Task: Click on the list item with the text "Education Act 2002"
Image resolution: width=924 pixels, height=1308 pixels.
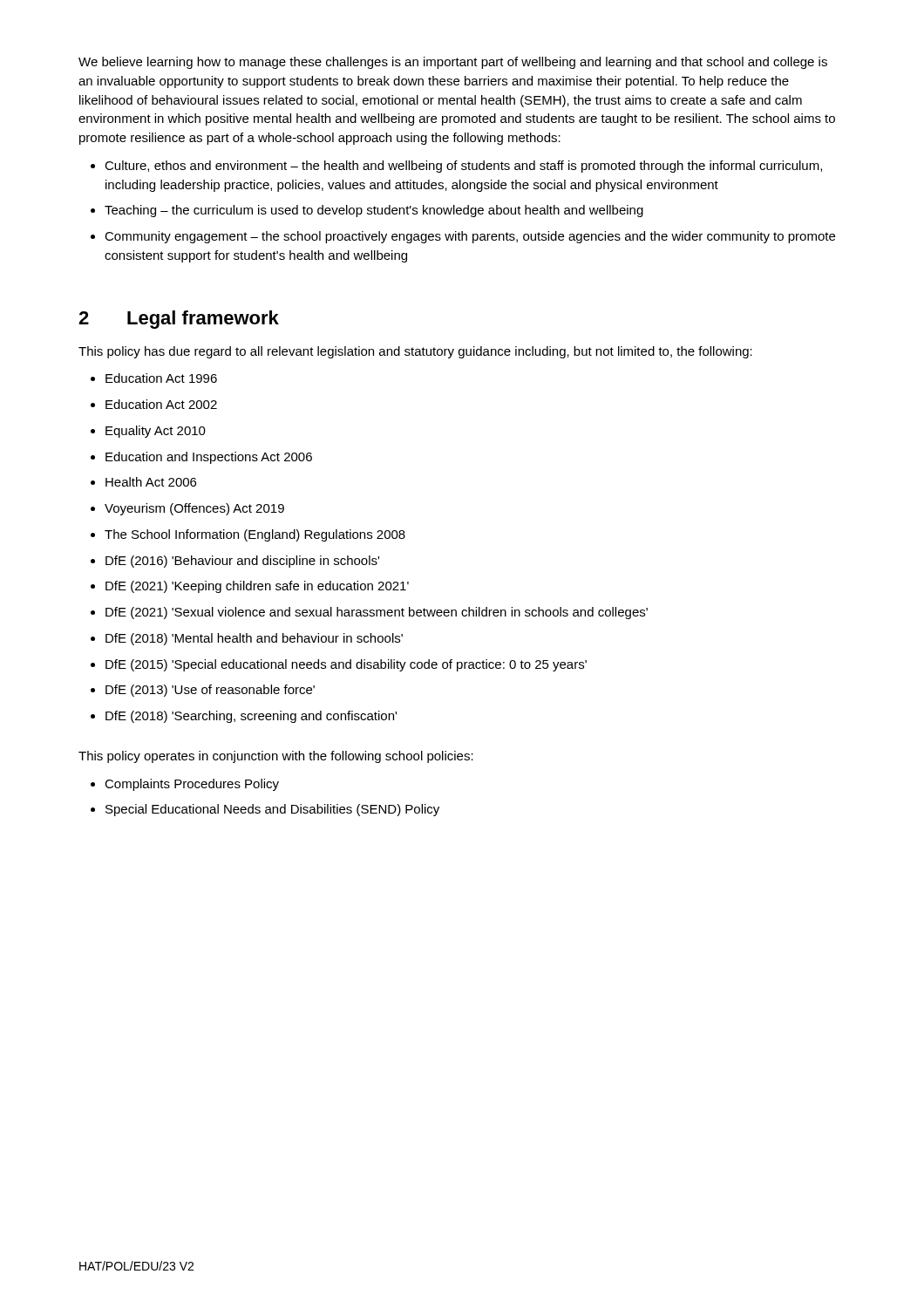Action: pyautogui.click(x=161, y=404)
